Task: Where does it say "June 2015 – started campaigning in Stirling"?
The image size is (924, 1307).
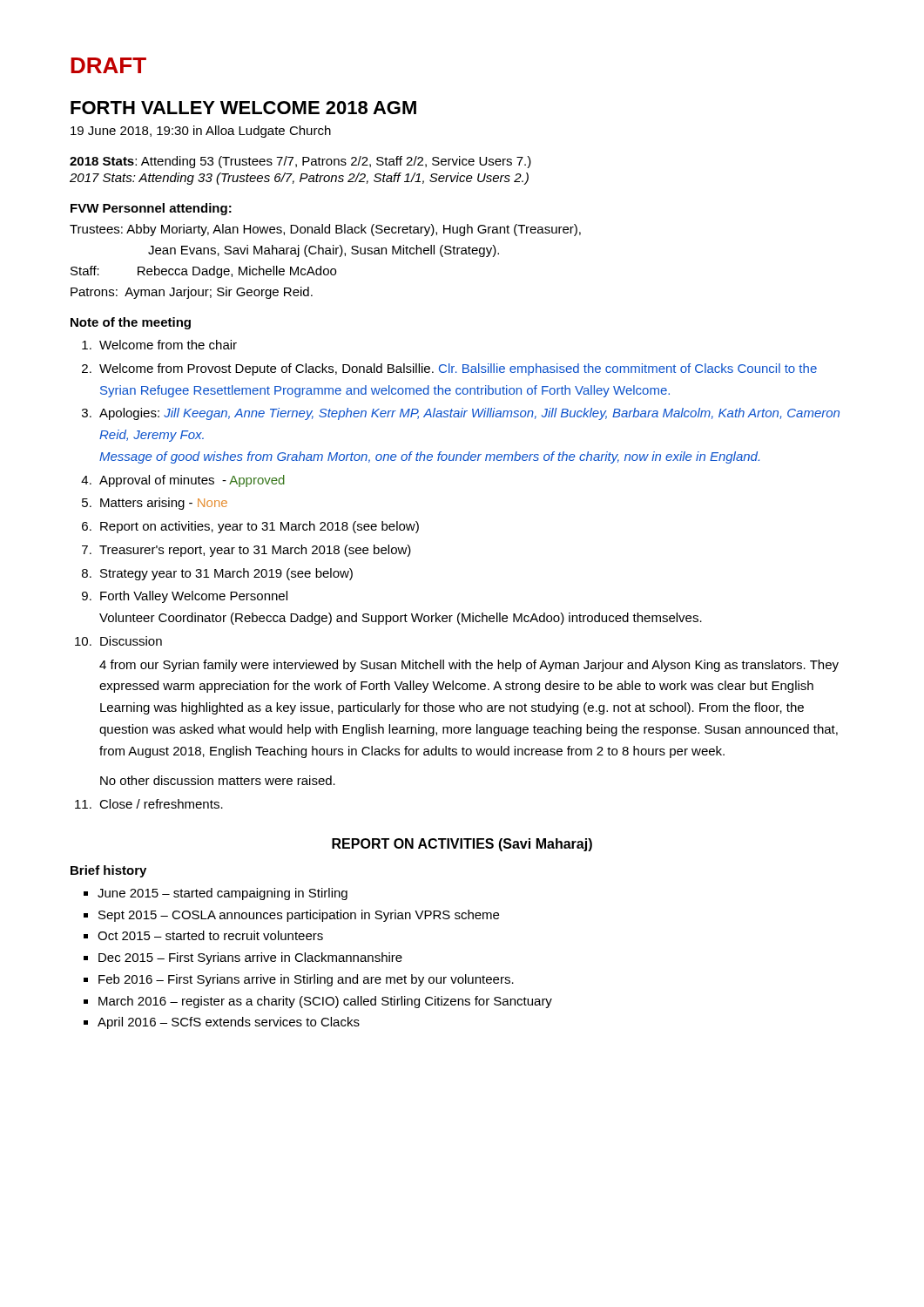Action: point(223,892)
